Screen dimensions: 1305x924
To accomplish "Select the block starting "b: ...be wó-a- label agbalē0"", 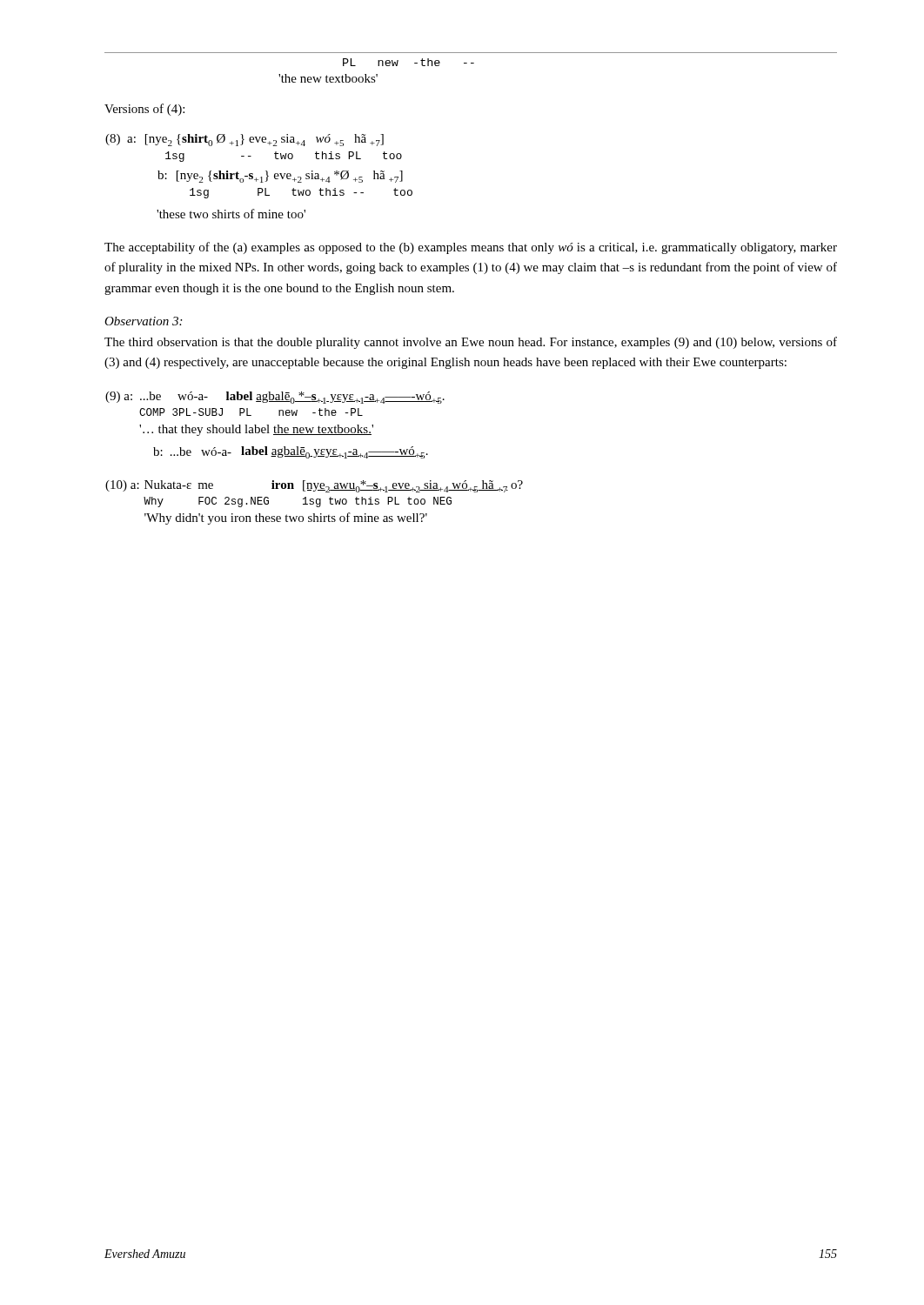I will (291, 452).
